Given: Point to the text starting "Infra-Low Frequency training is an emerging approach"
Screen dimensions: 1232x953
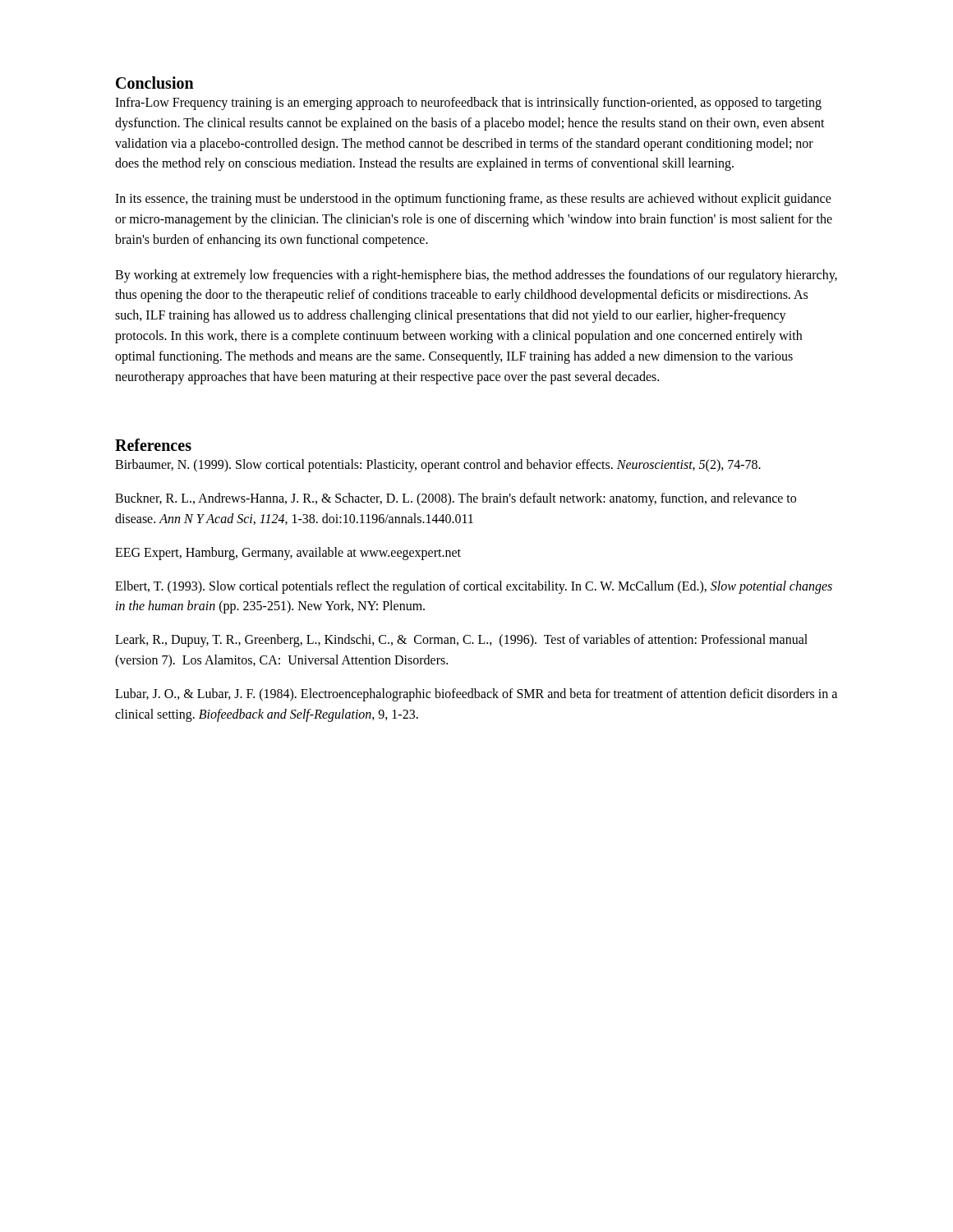Looking at the screenshot, I should pos(470,133).
